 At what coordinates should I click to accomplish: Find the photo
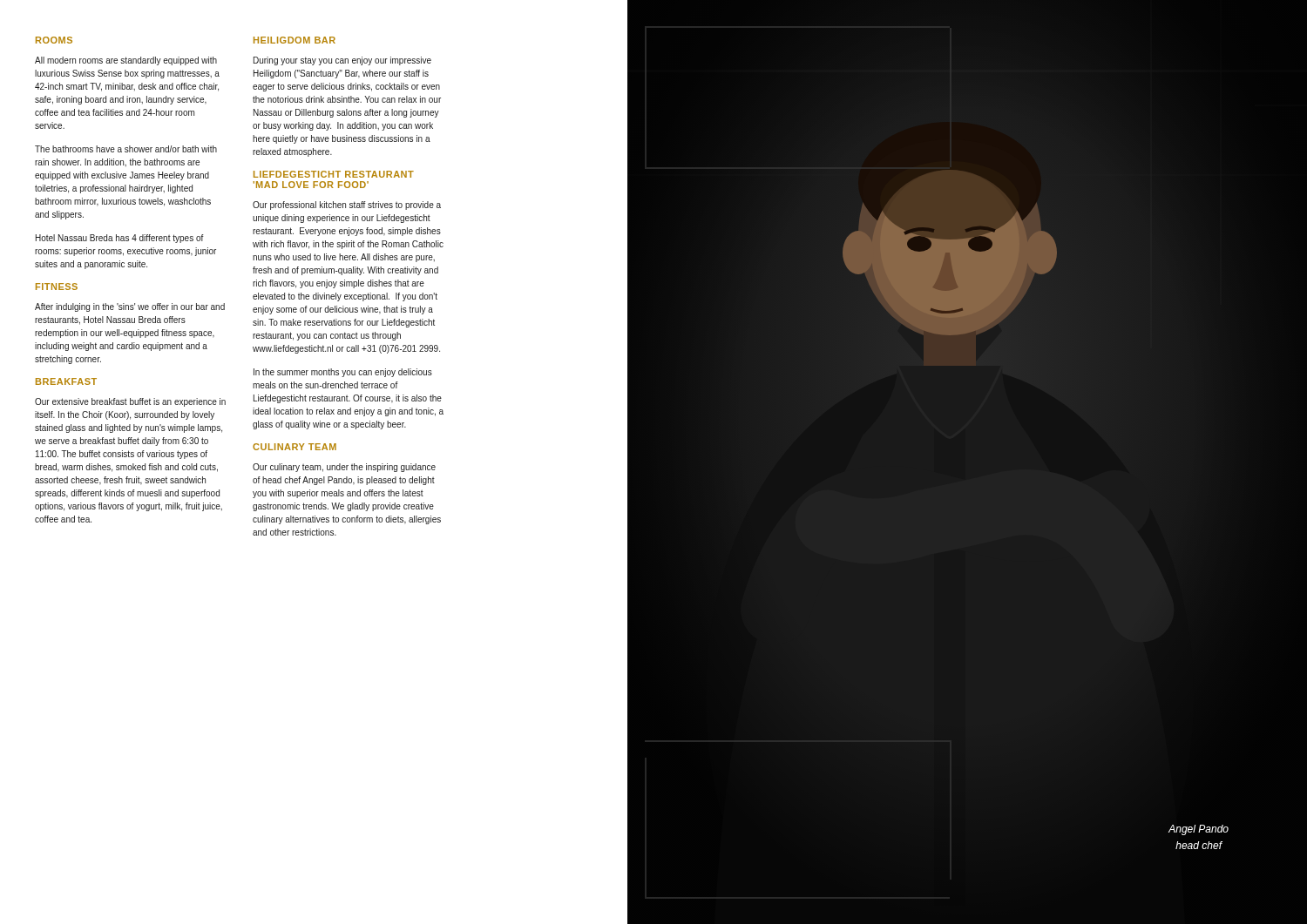[967, 462]
